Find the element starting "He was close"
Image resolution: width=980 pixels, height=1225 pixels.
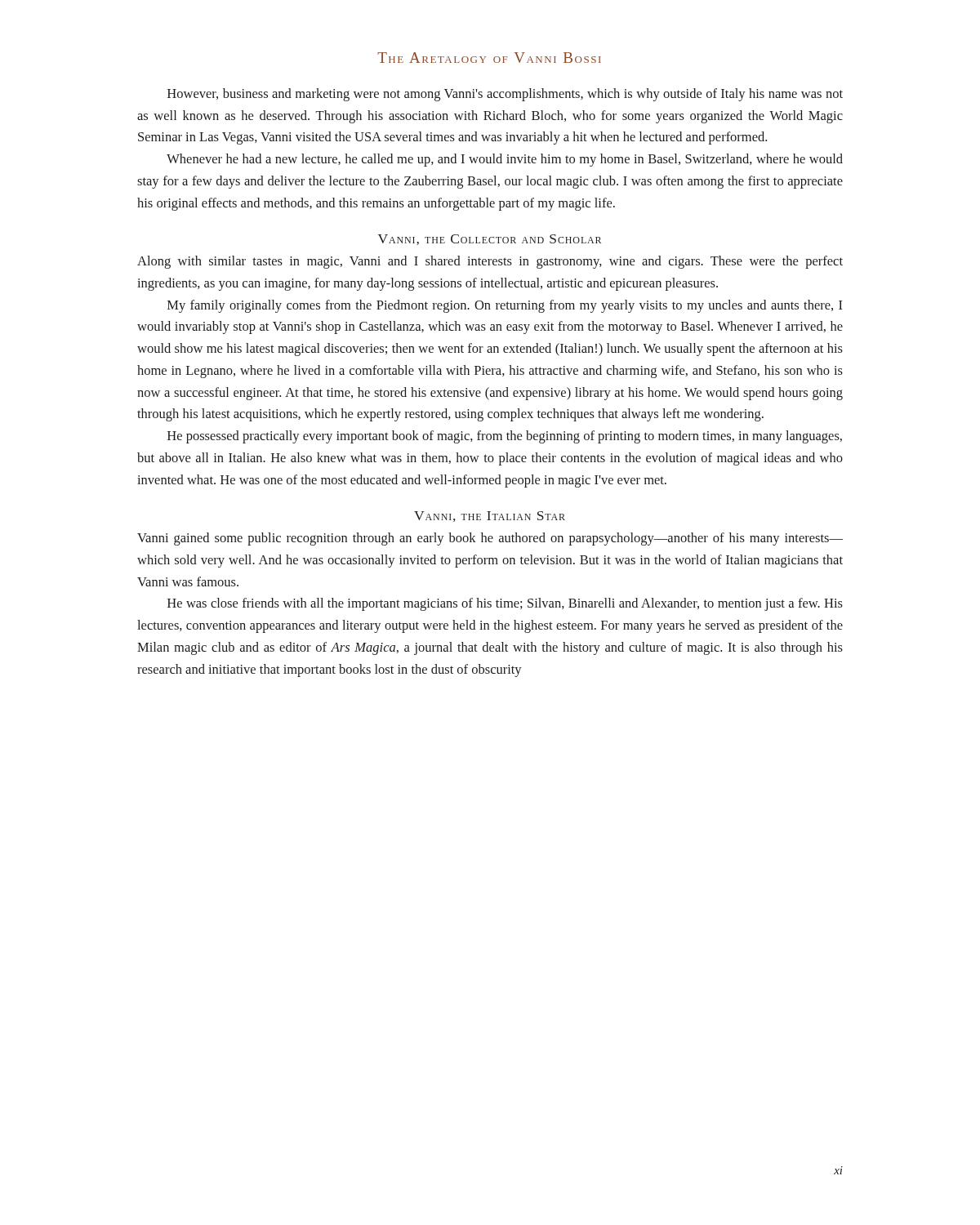(x=490, y=637)
